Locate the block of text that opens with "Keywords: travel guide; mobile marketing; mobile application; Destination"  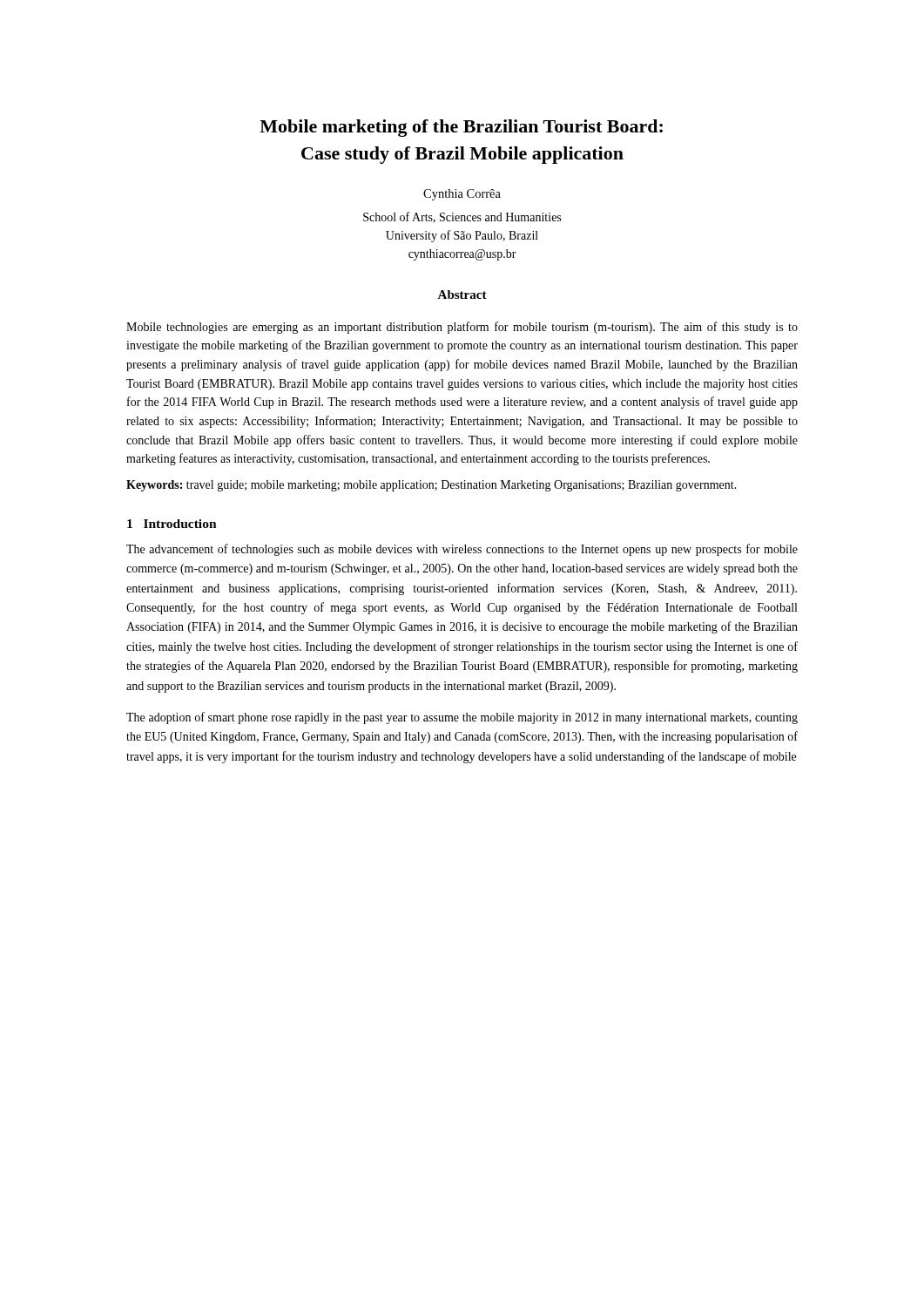(x=432, y=485)
